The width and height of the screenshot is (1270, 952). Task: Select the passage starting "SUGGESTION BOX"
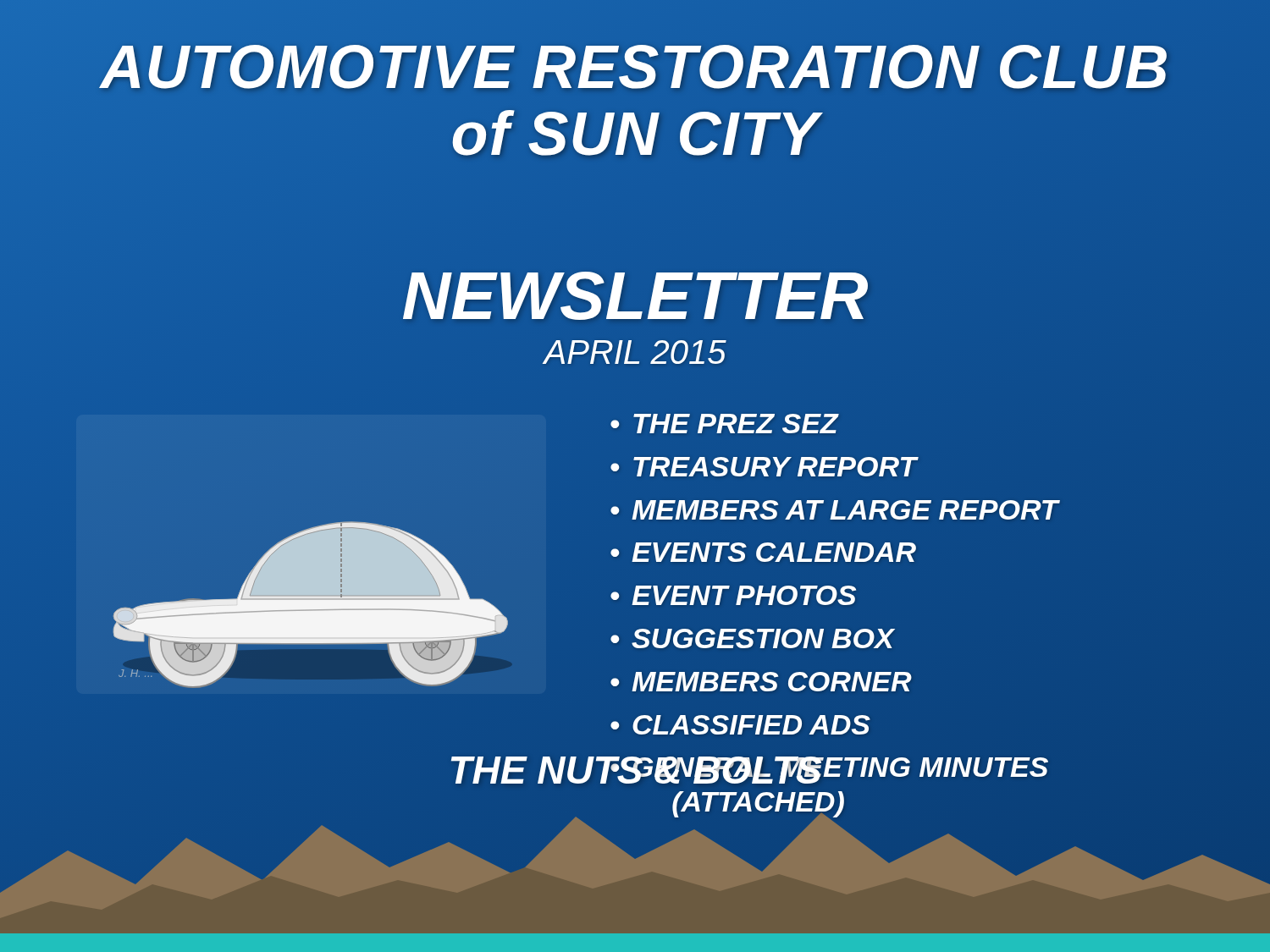763,638
